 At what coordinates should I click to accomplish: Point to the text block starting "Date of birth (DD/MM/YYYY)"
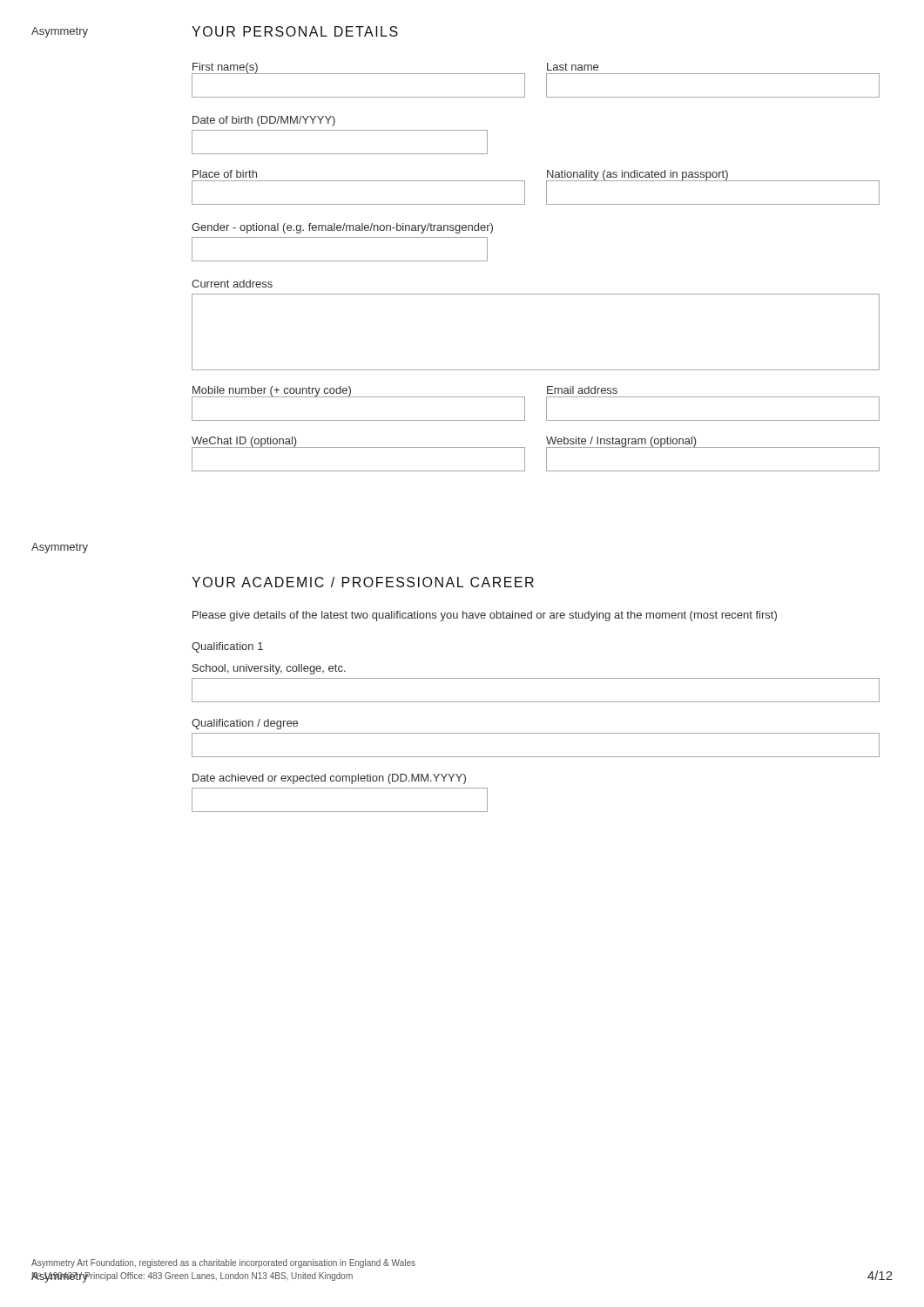pos(264,120)
